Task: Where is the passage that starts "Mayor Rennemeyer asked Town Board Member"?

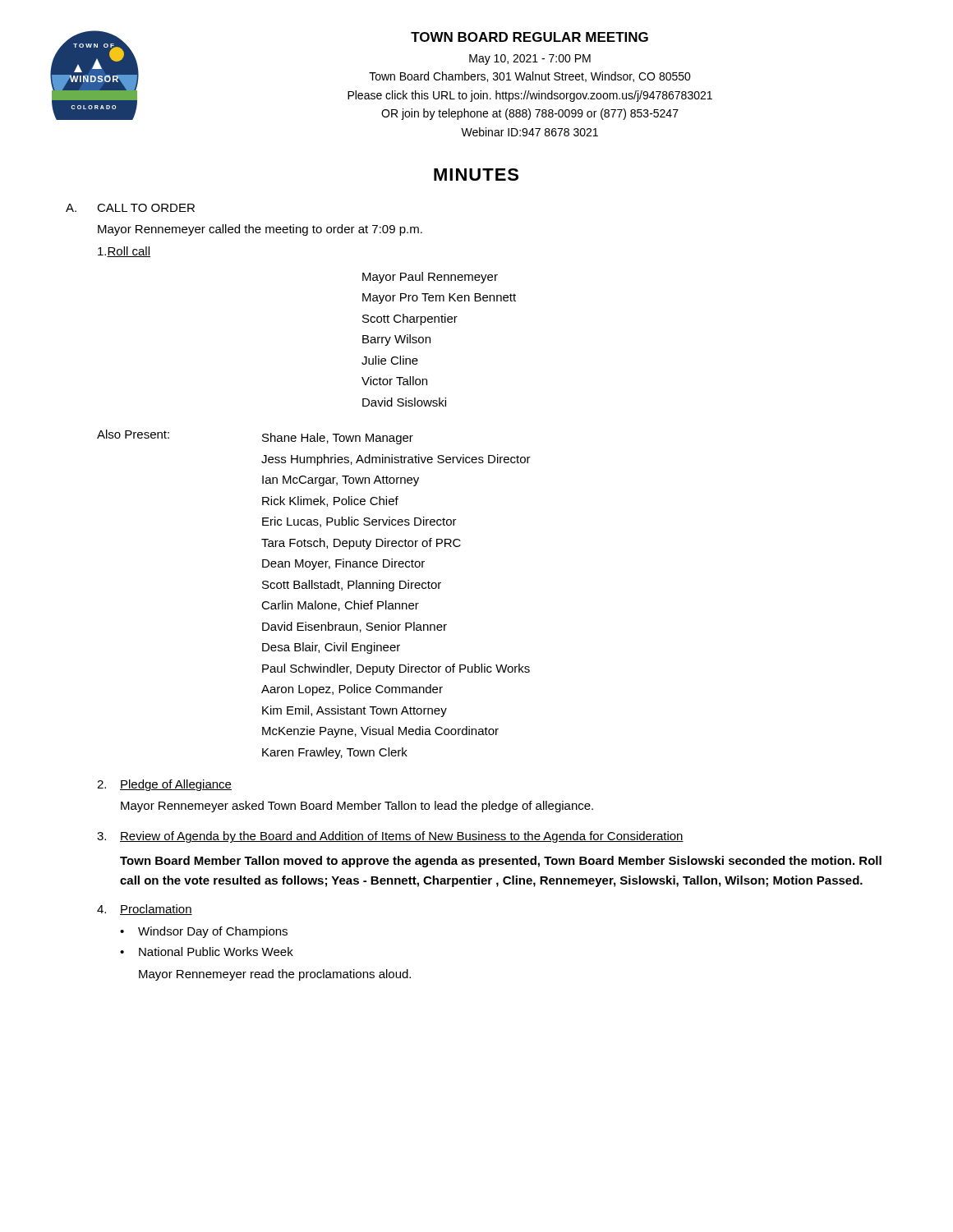Action: 357,806
